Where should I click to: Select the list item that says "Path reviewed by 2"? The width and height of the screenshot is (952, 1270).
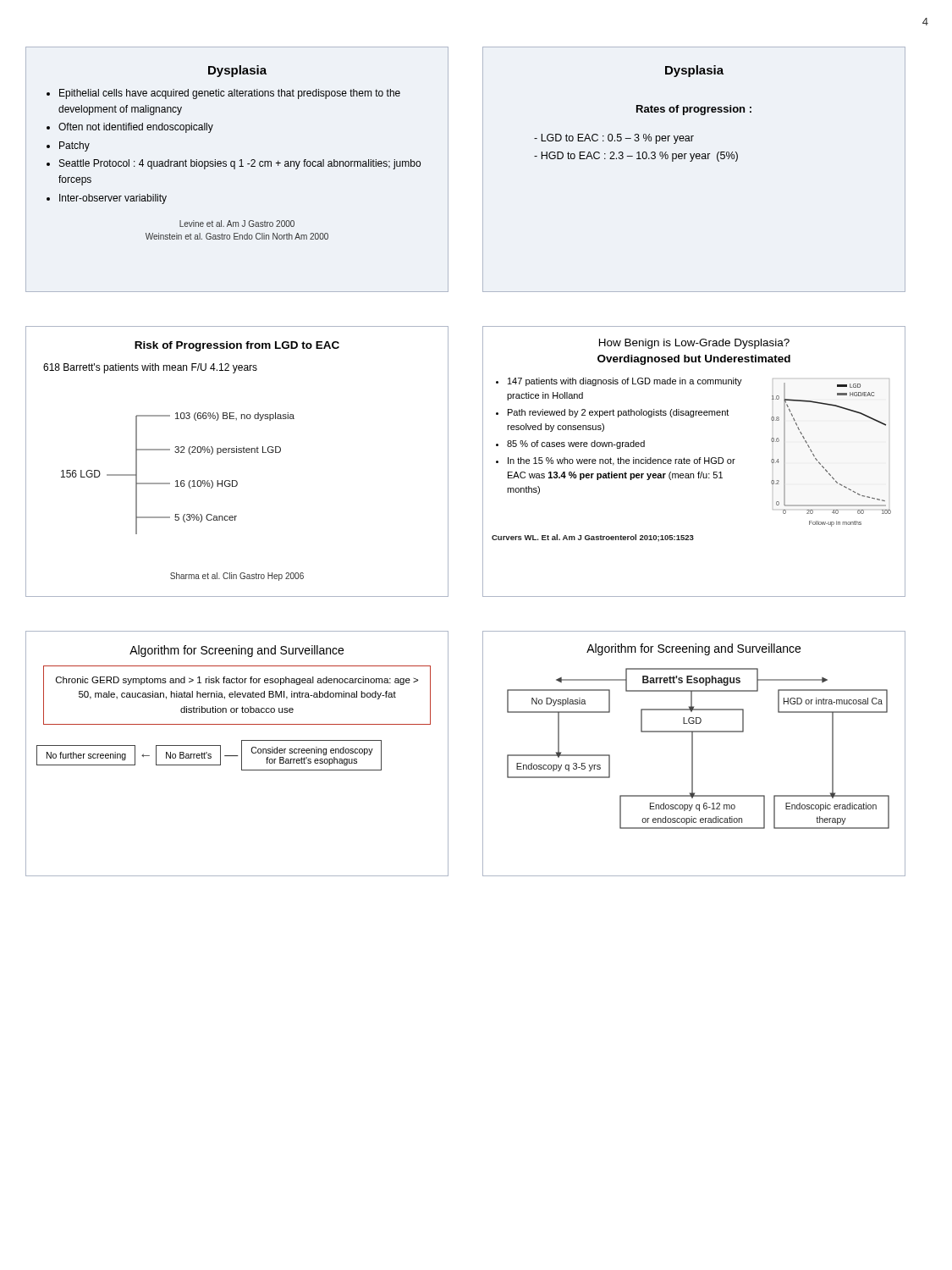(x=631, y=420)
